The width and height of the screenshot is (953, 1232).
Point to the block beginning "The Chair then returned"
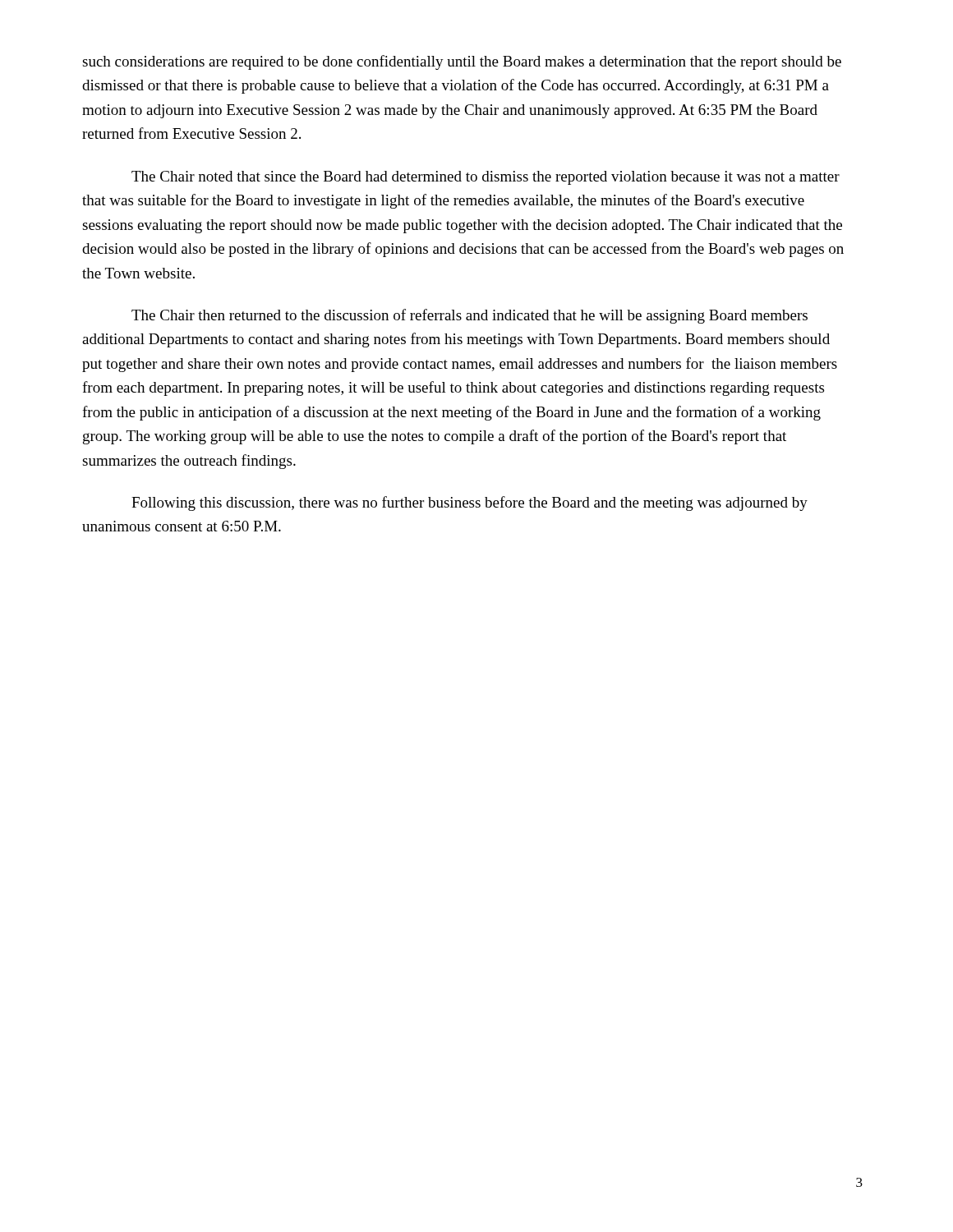coord(460,387)
